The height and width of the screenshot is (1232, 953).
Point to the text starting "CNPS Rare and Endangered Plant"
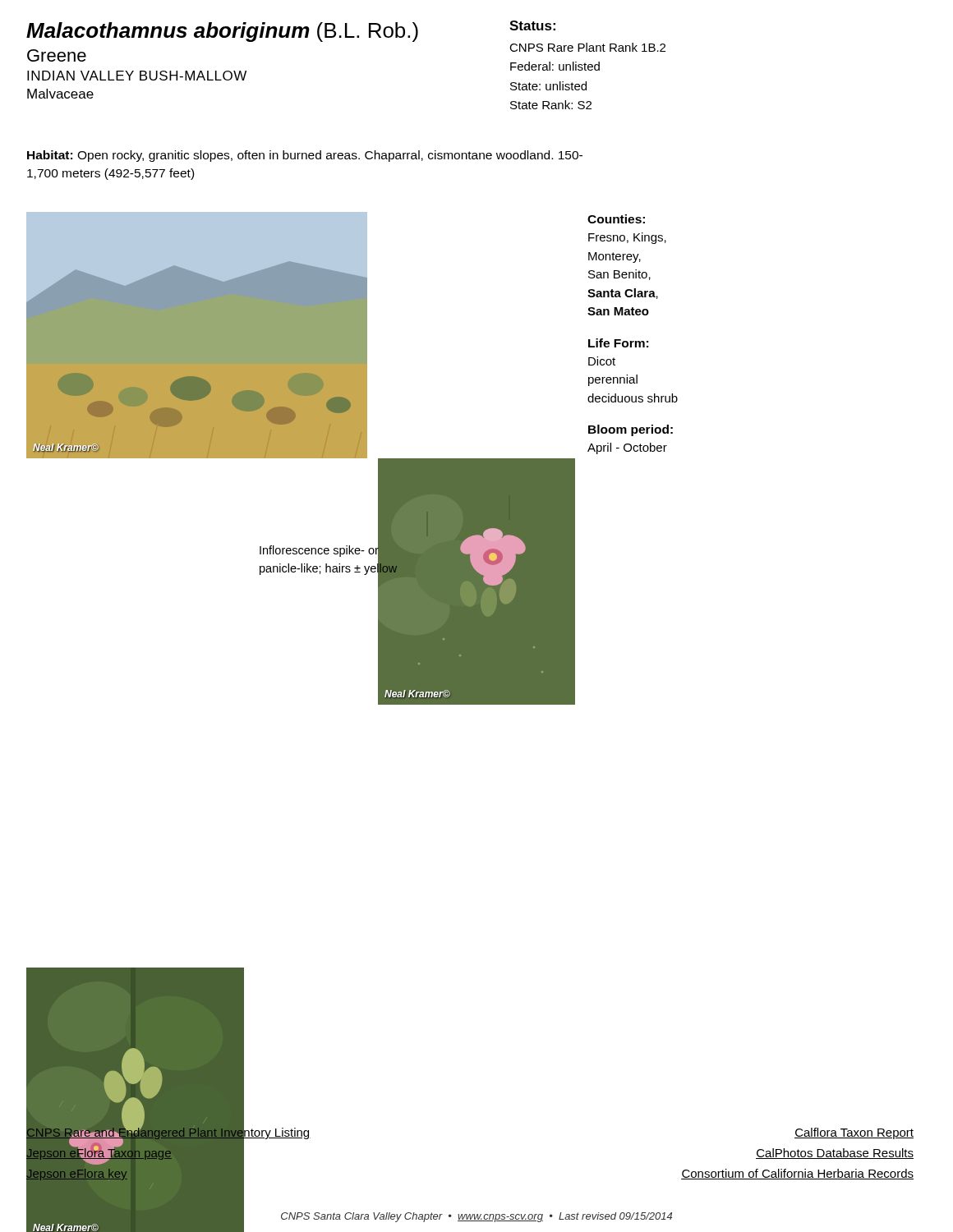248,1132
